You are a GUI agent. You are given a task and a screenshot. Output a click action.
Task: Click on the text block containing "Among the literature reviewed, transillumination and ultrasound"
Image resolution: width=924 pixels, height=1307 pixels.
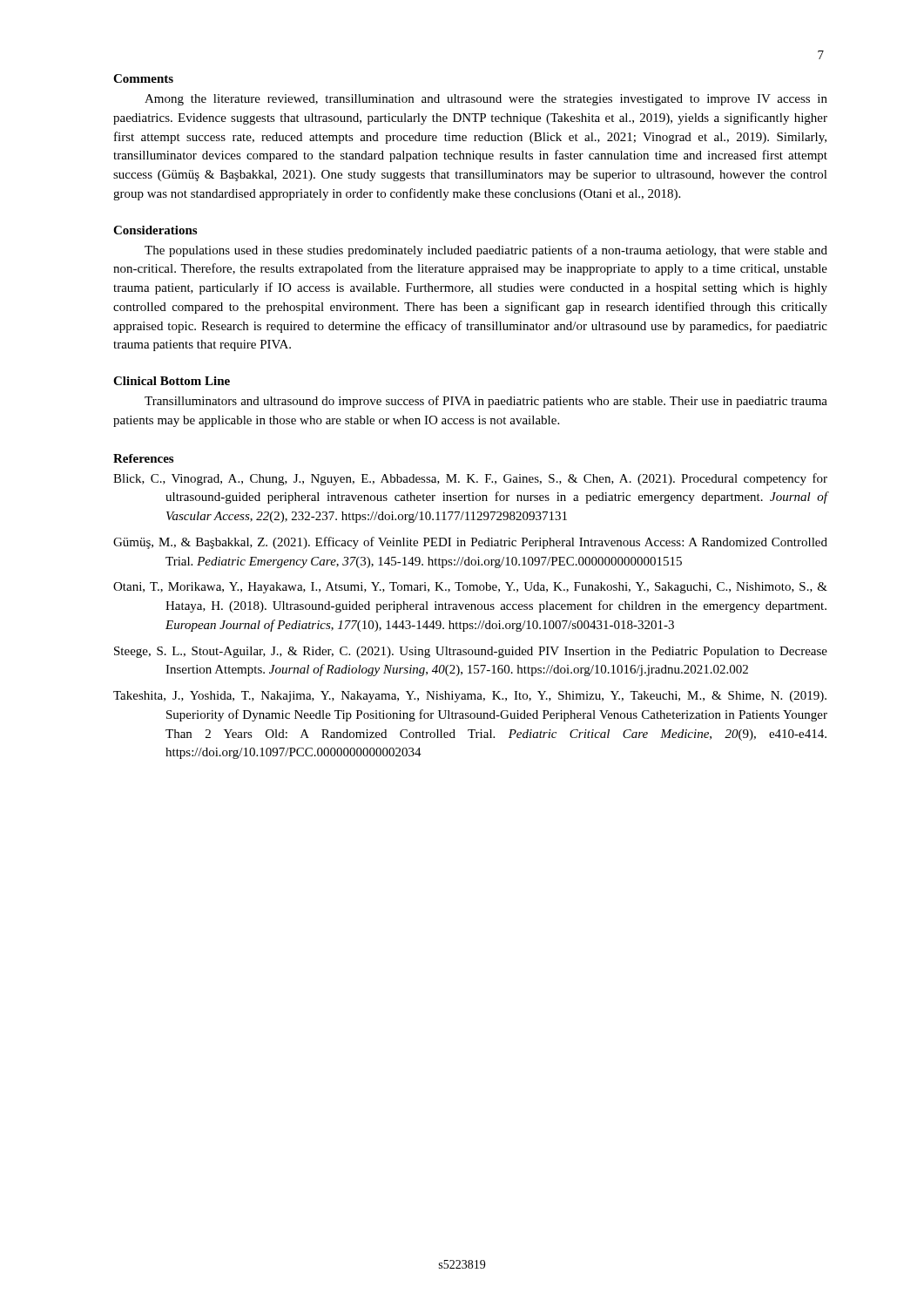coord(470,147)
